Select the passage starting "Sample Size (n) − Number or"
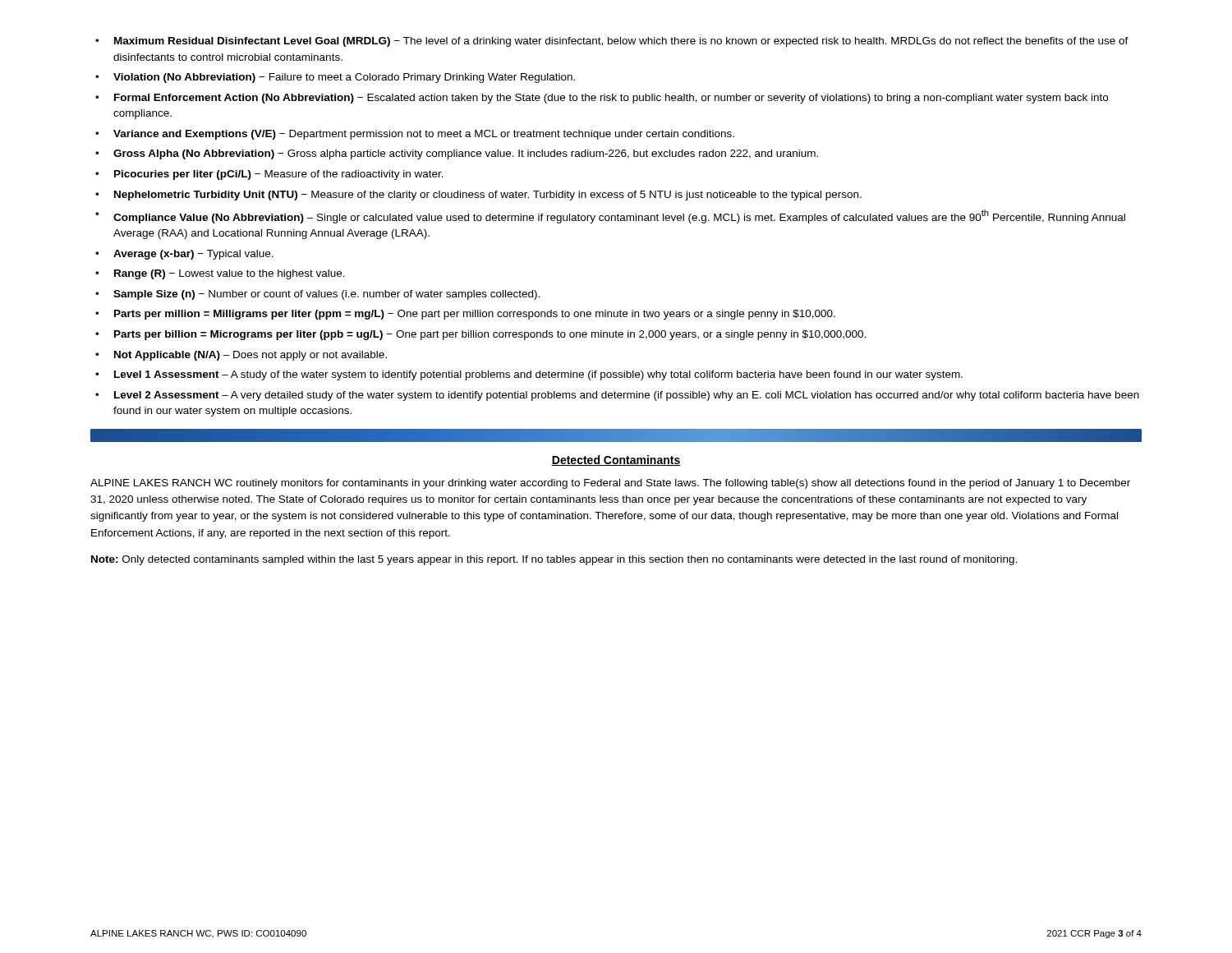1232x953 pixels. [327, 294]
